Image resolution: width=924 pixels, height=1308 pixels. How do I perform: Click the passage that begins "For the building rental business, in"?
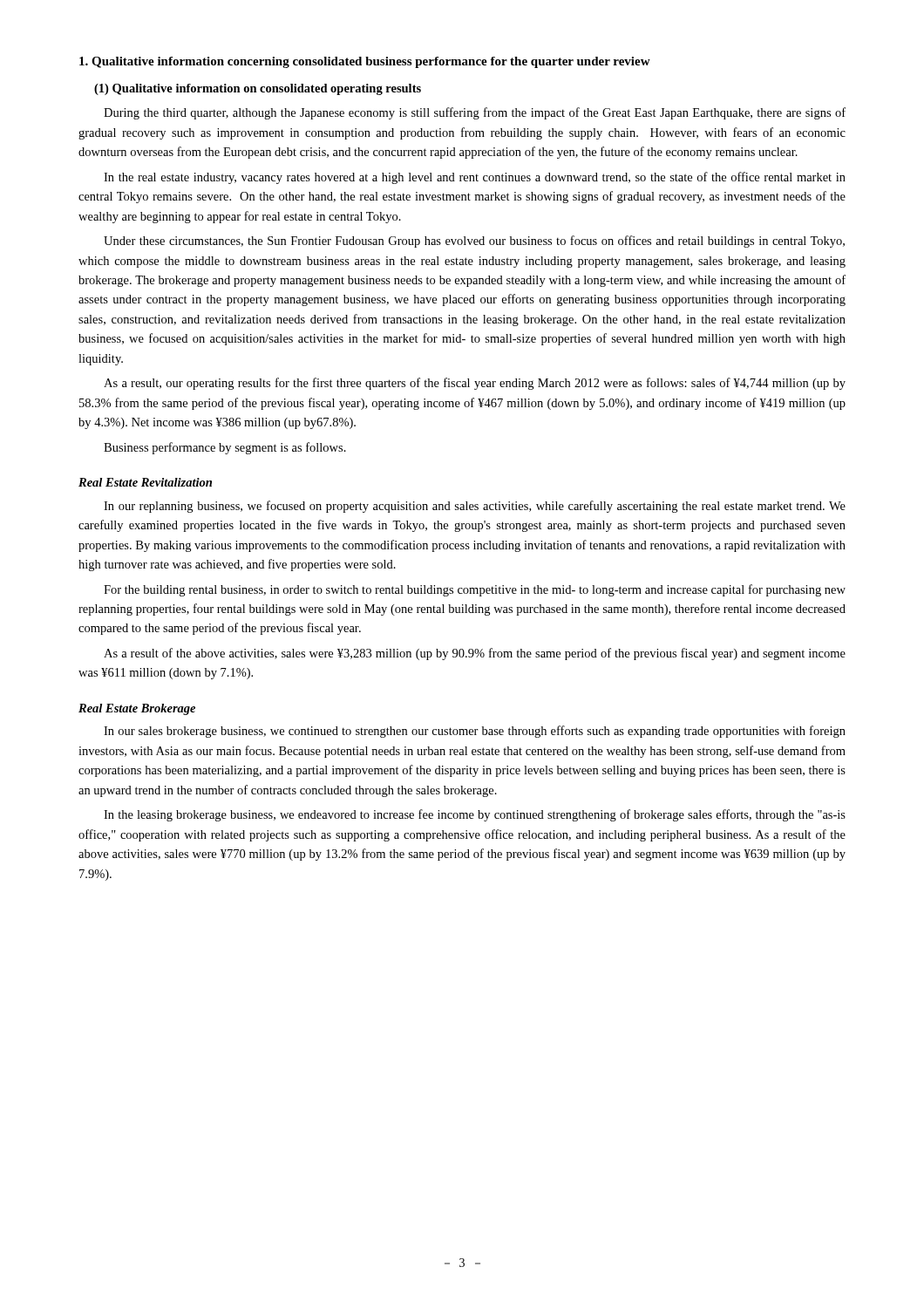[x=462, y=609]
